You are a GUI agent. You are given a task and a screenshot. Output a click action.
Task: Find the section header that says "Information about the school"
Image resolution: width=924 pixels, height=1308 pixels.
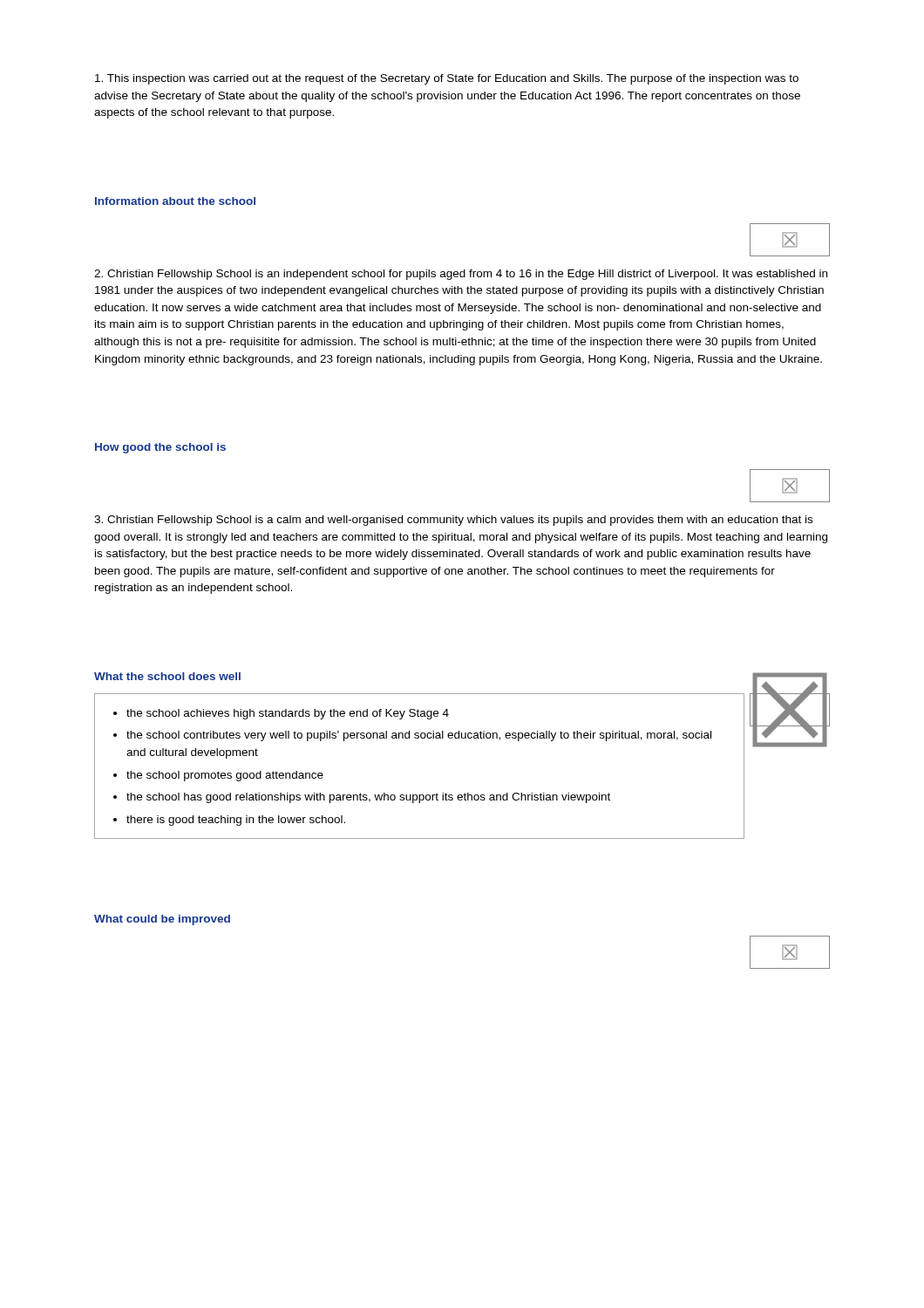(x=175, y=201)
